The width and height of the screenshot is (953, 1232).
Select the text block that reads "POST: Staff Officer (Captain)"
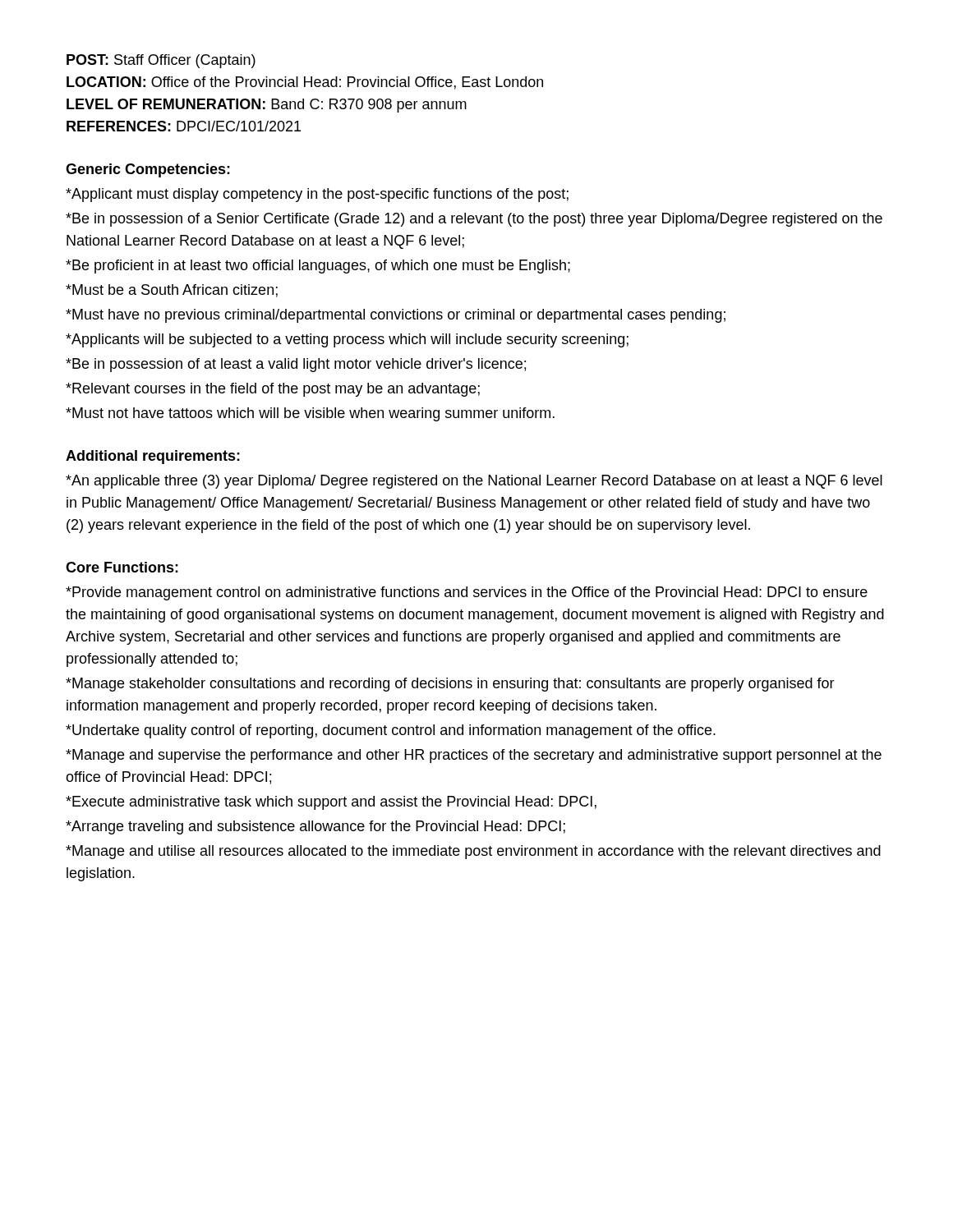coord(305,93)
